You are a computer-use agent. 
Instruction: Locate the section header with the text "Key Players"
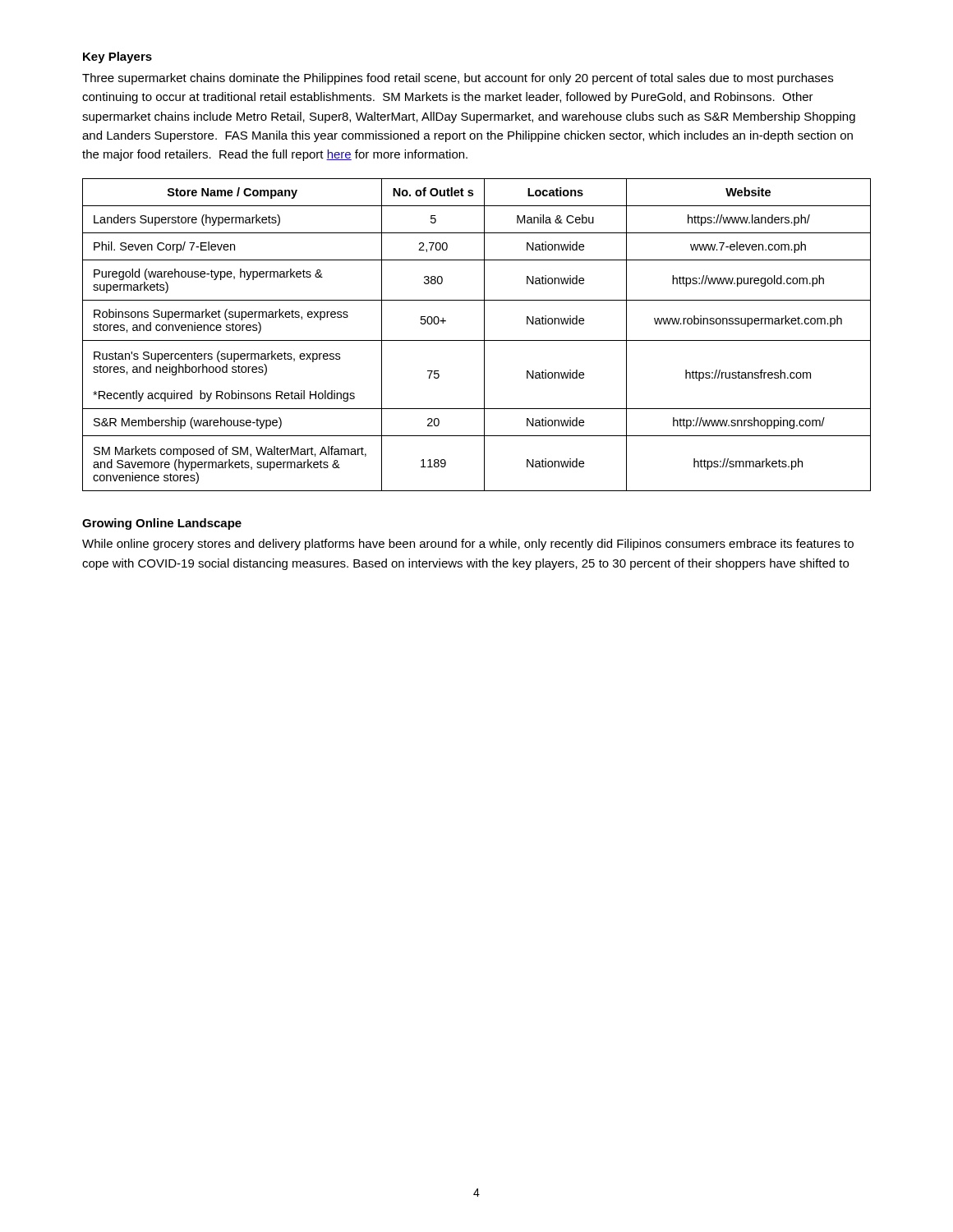117,56
